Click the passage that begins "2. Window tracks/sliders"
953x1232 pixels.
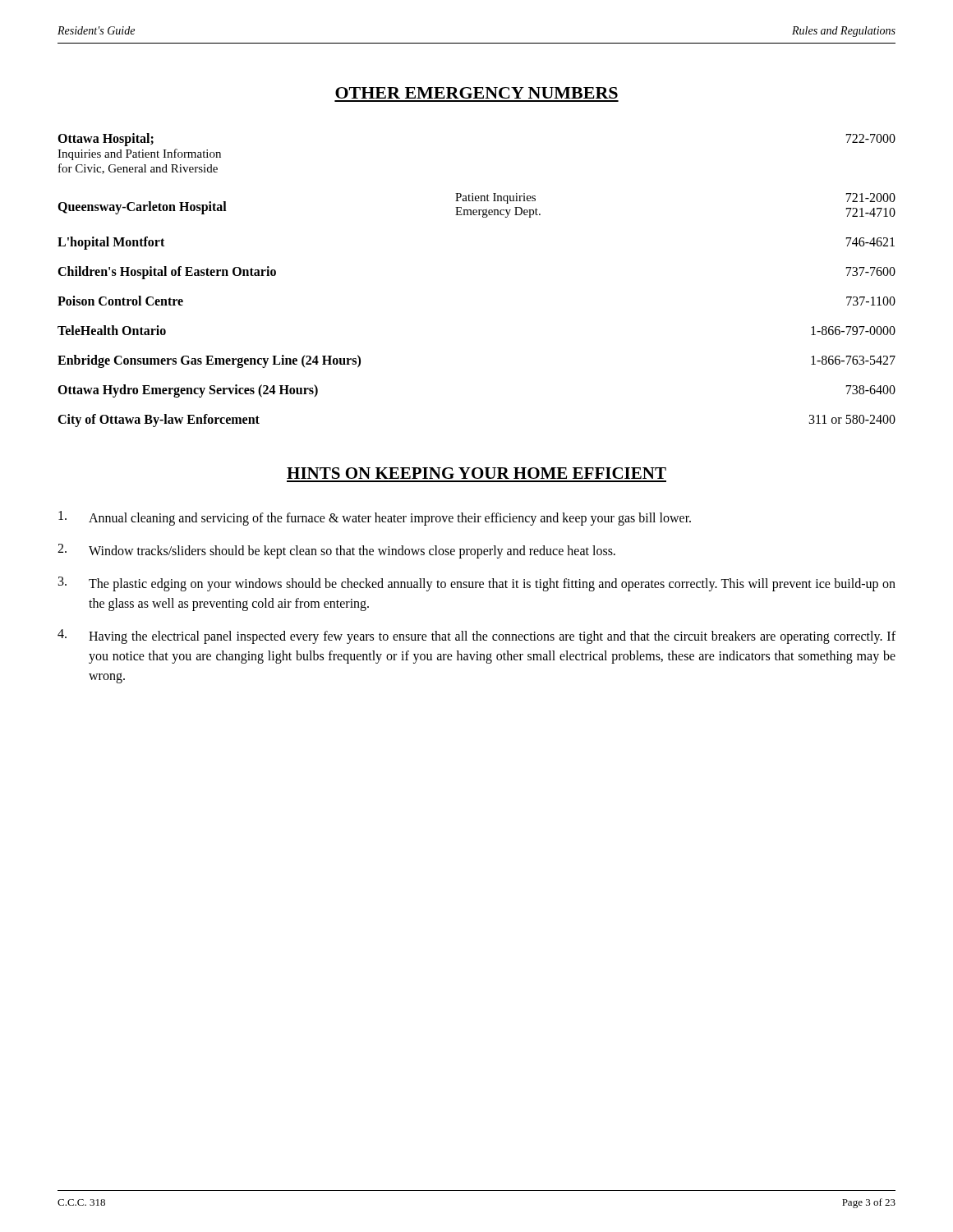tap(476, 551)
